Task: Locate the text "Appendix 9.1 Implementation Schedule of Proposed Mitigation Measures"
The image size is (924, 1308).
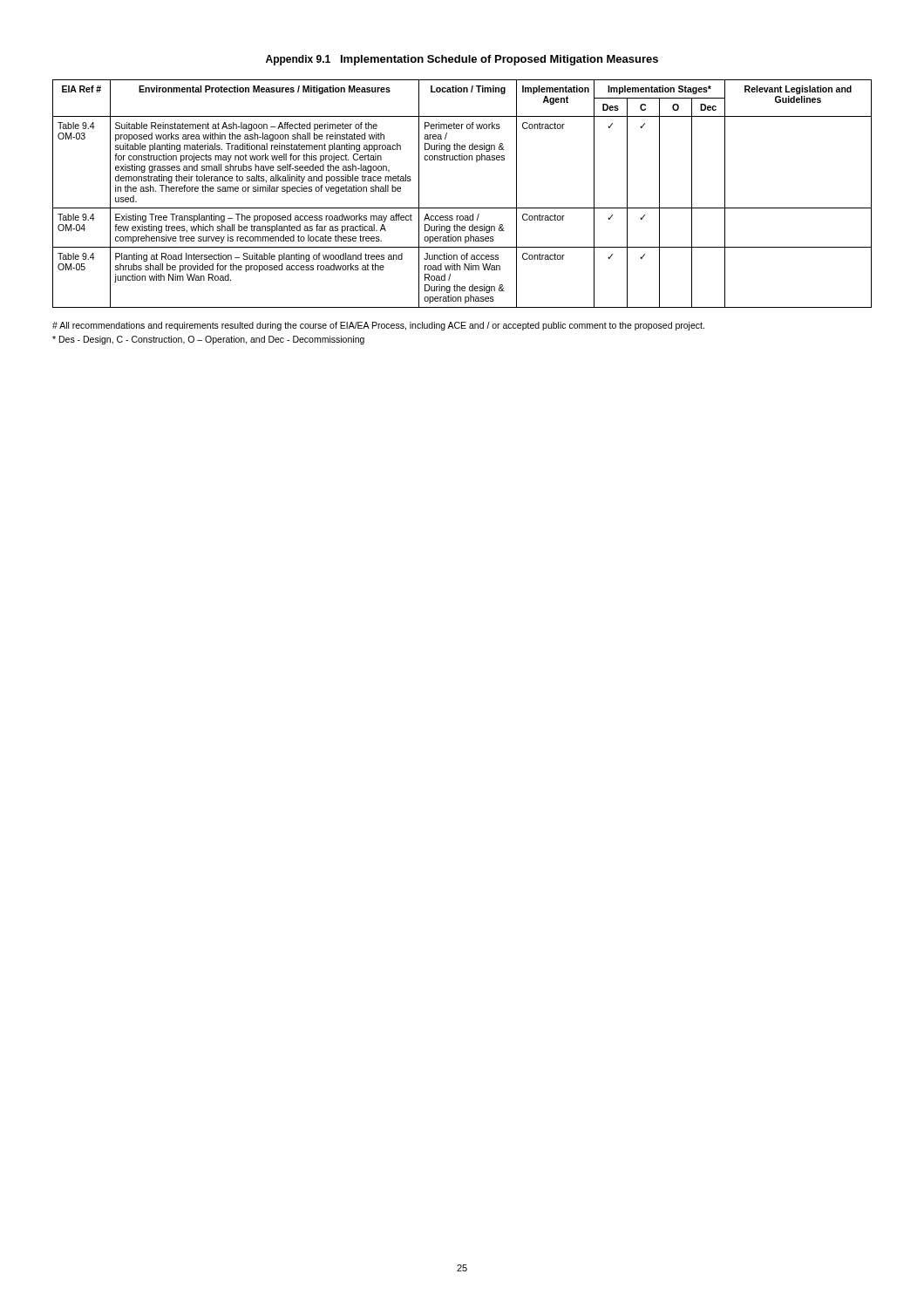Action: pos(462,59)
